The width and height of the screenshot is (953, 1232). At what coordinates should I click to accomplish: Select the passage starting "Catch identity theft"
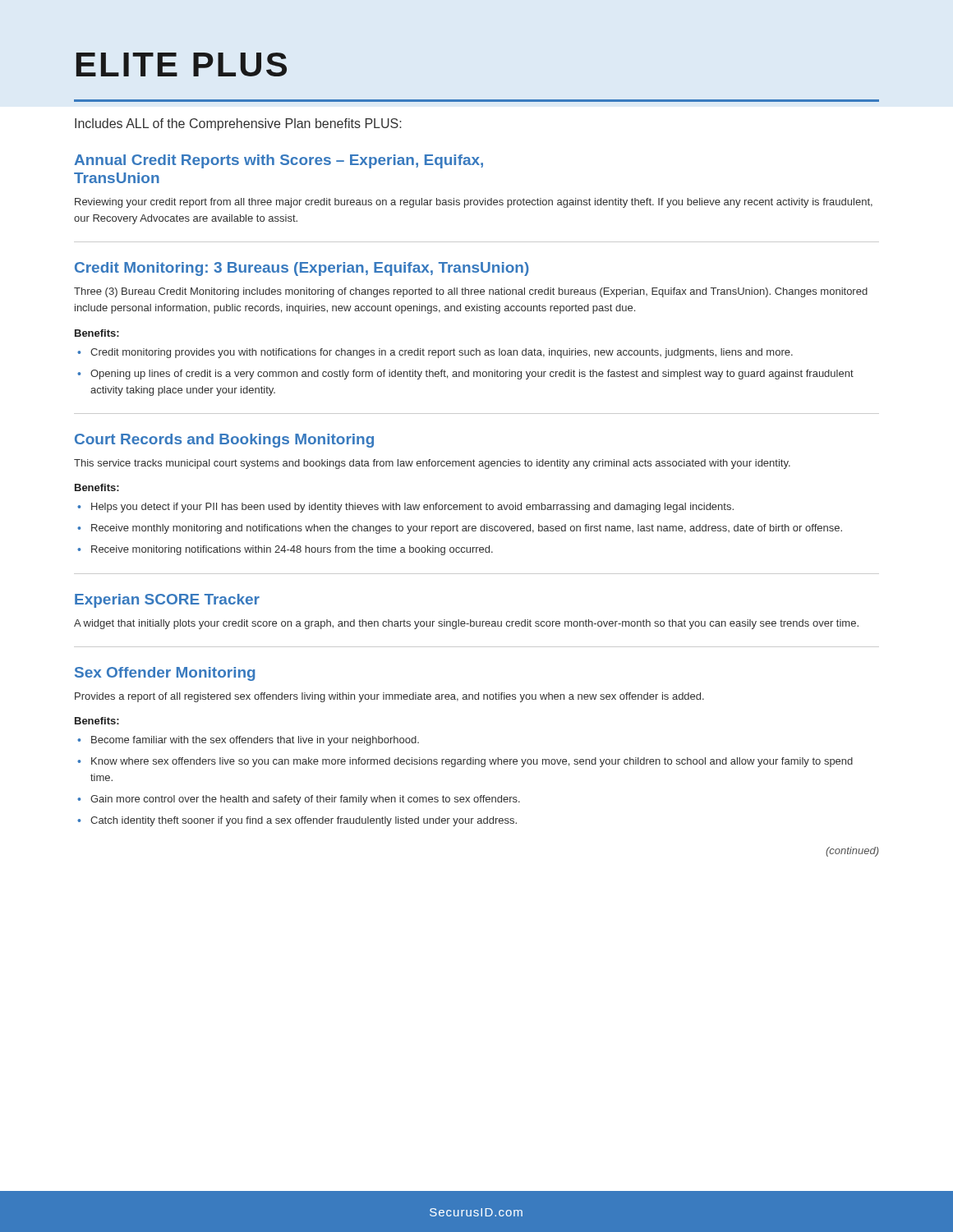[304, 820]
